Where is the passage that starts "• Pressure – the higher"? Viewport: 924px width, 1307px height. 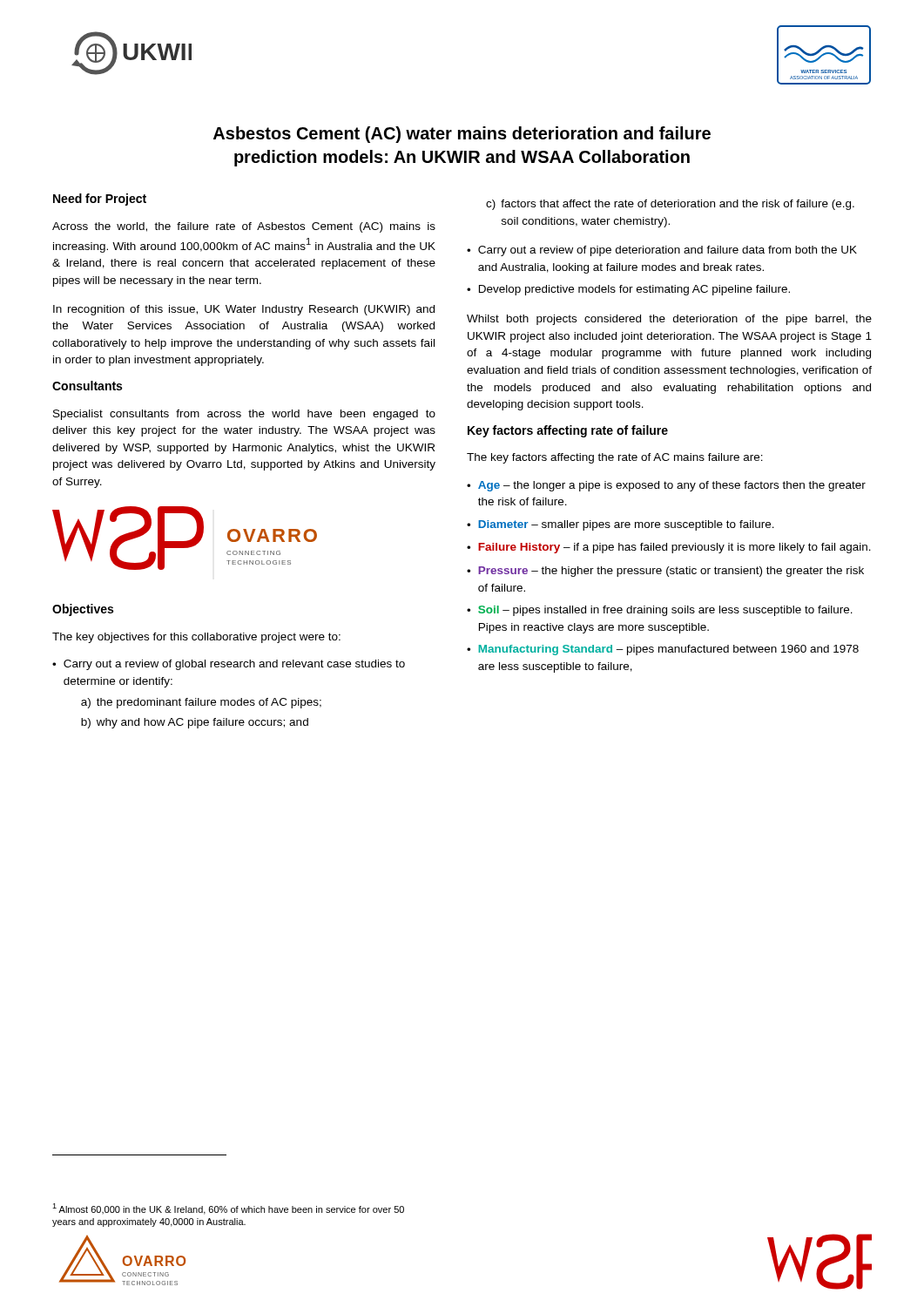pyautogui.click(x=669, y=579)
